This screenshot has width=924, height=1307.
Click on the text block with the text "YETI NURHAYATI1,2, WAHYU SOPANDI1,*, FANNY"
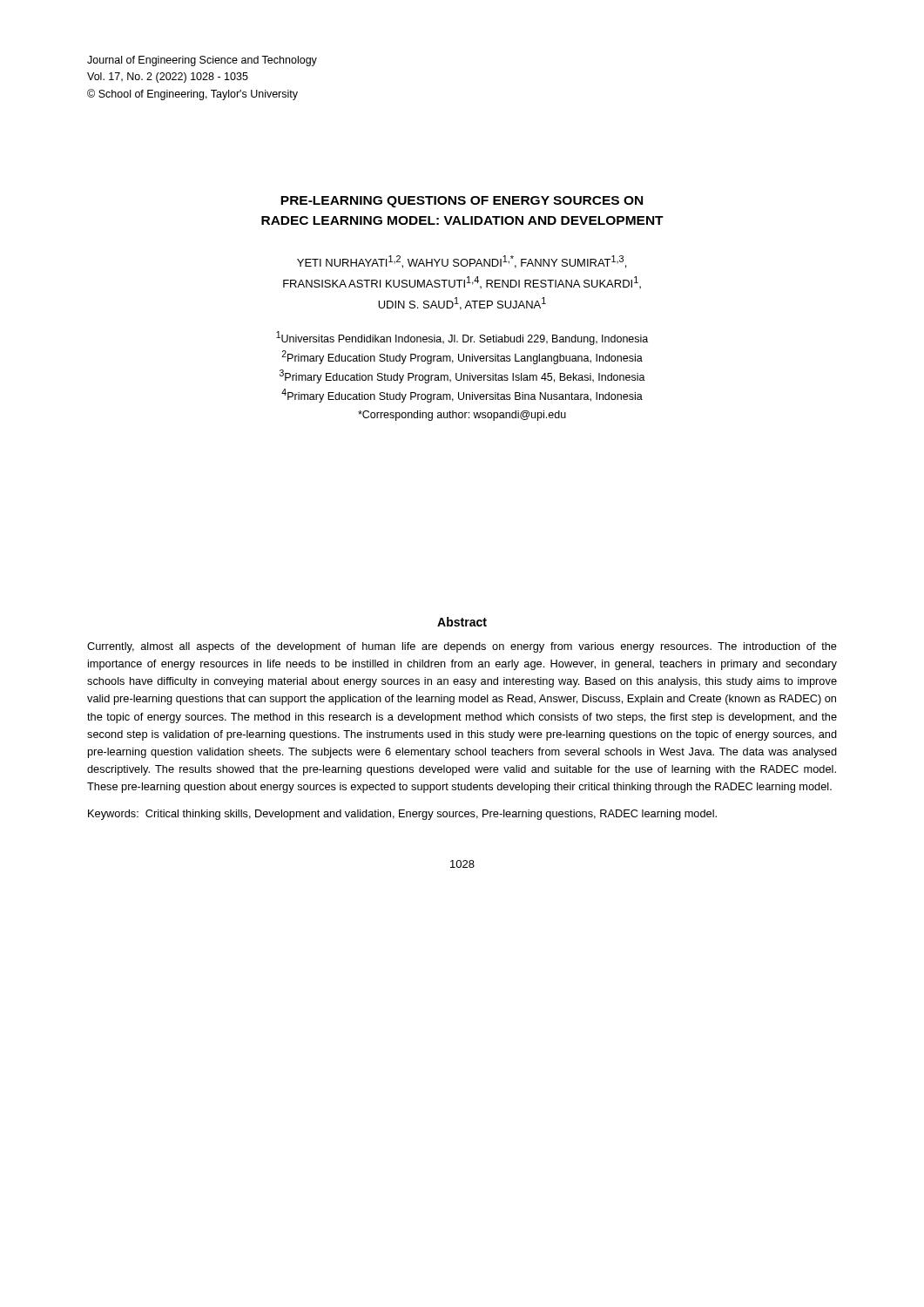pyautogui.click(x=462, y=282)
